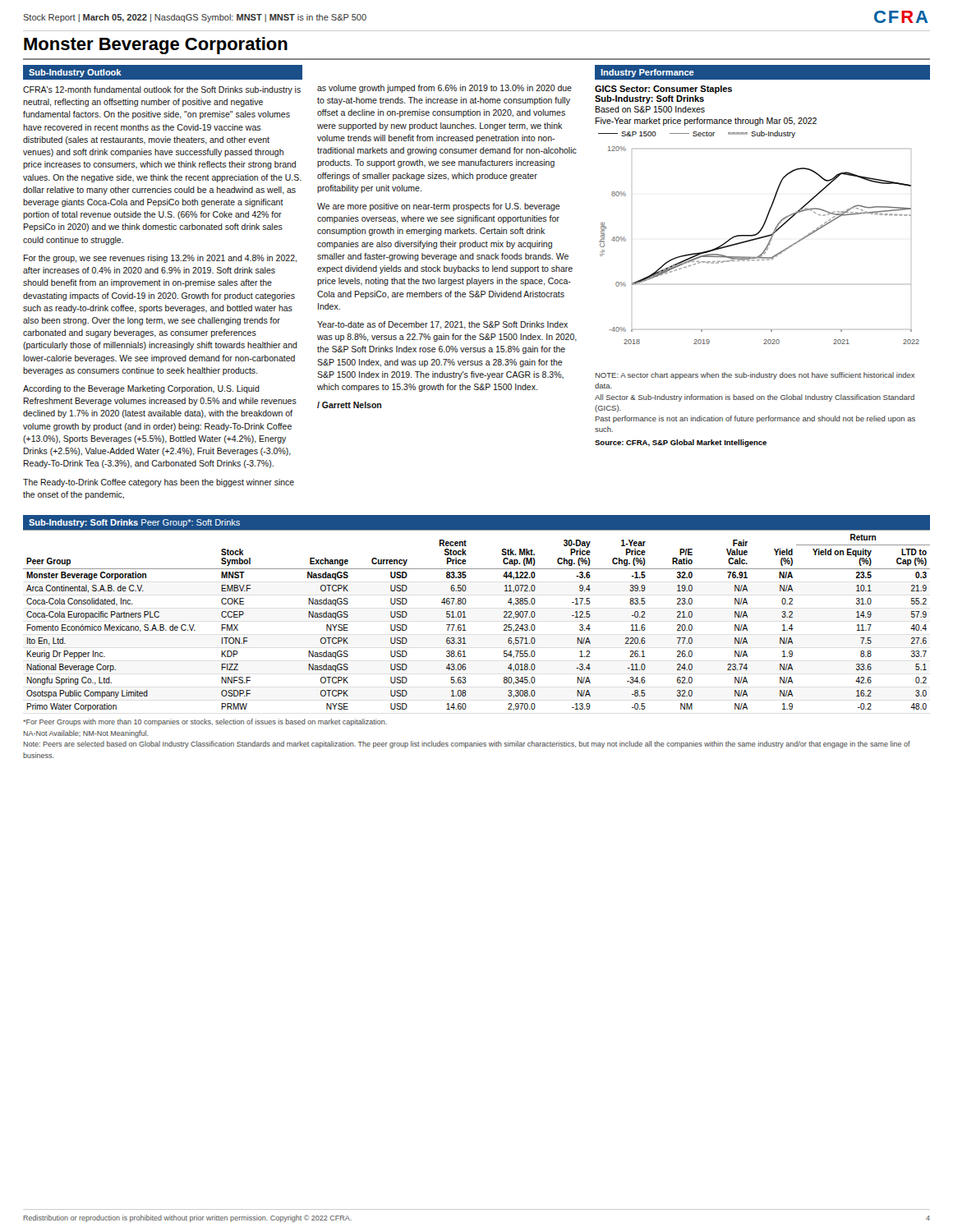Click on the text with the text "Source: CFRA, S&P Global Market Intelligence"

click(x=681, y=442)
